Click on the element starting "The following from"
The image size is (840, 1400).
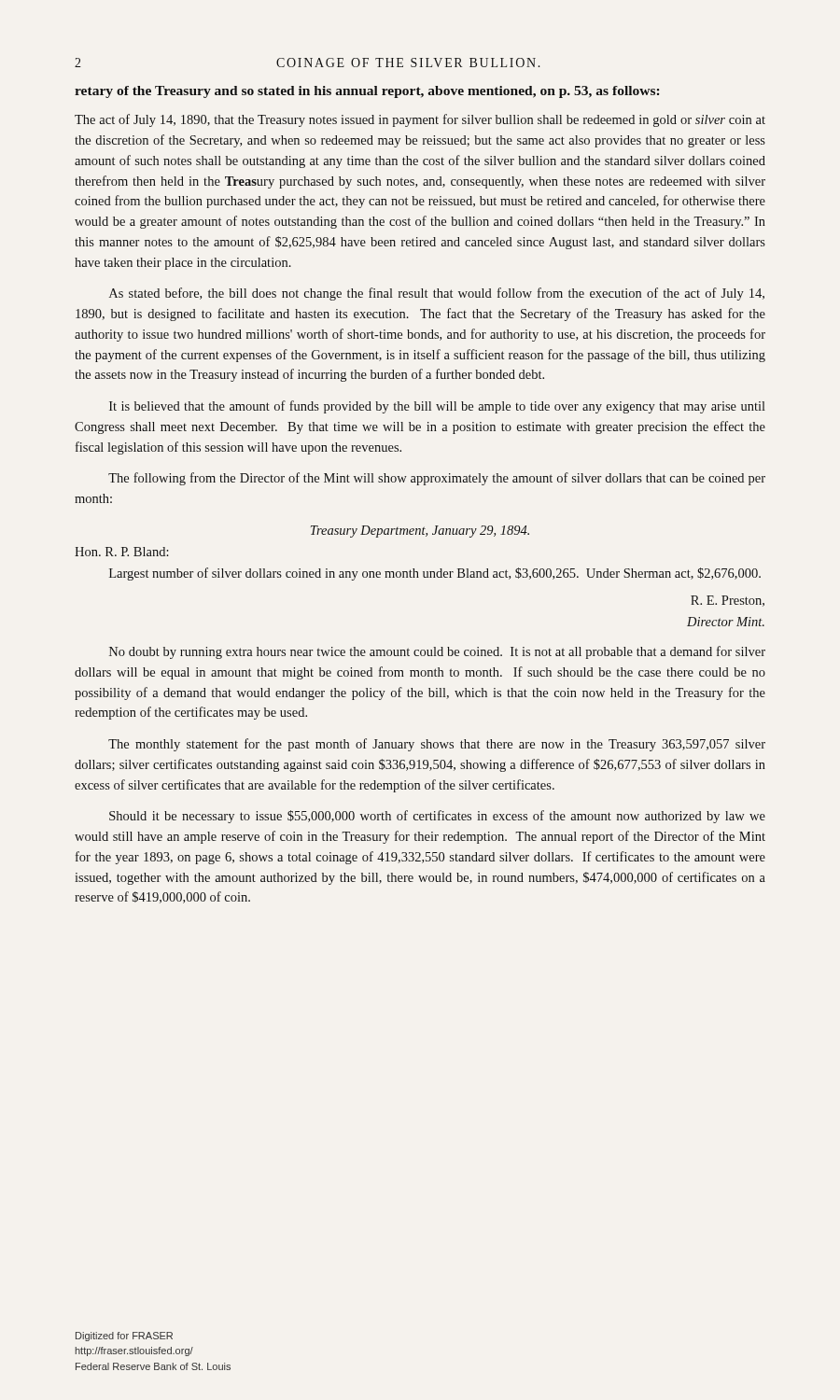pyautogui.click(x=420, y=488)
